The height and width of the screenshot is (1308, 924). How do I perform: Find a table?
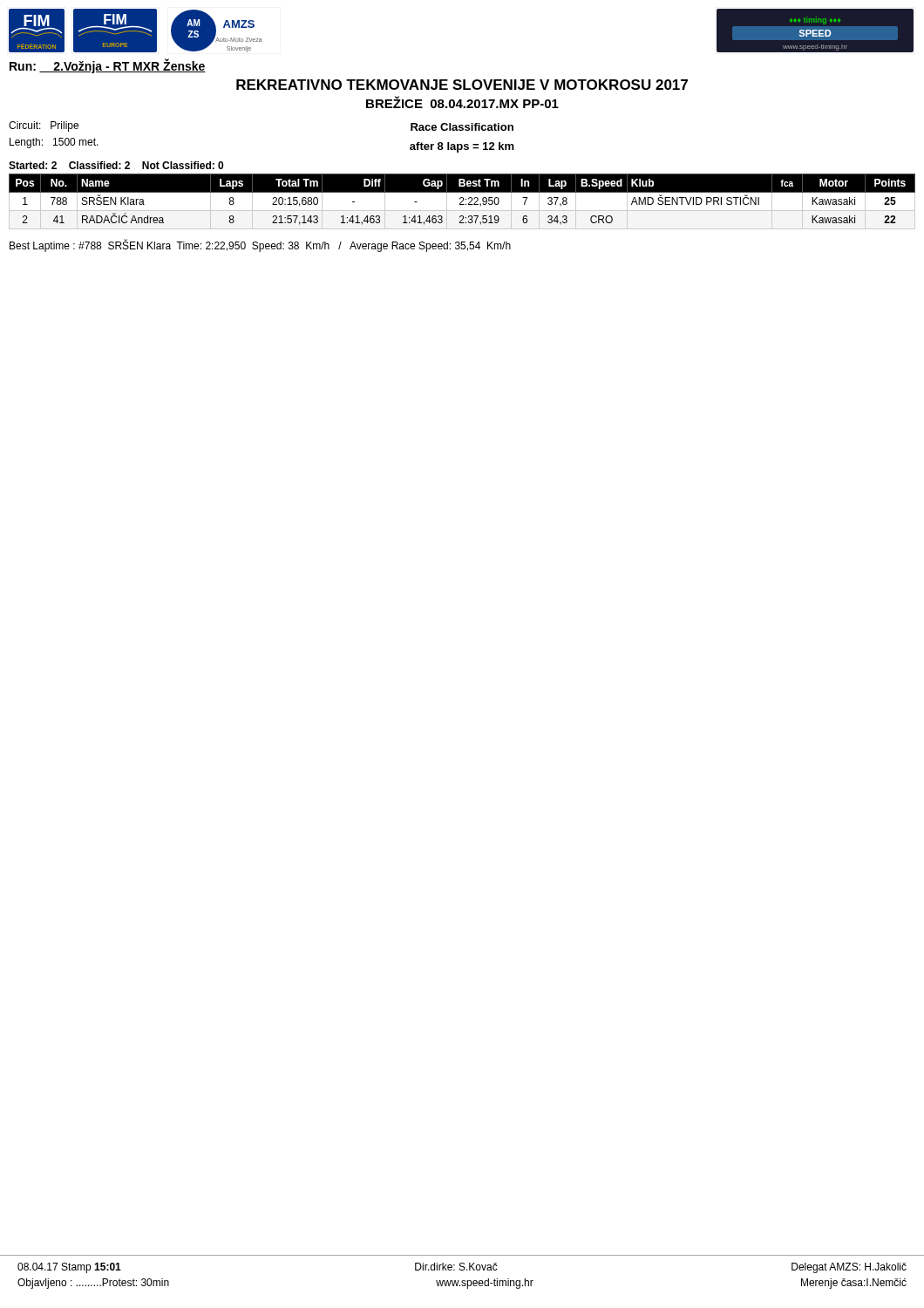click(462, 201)
